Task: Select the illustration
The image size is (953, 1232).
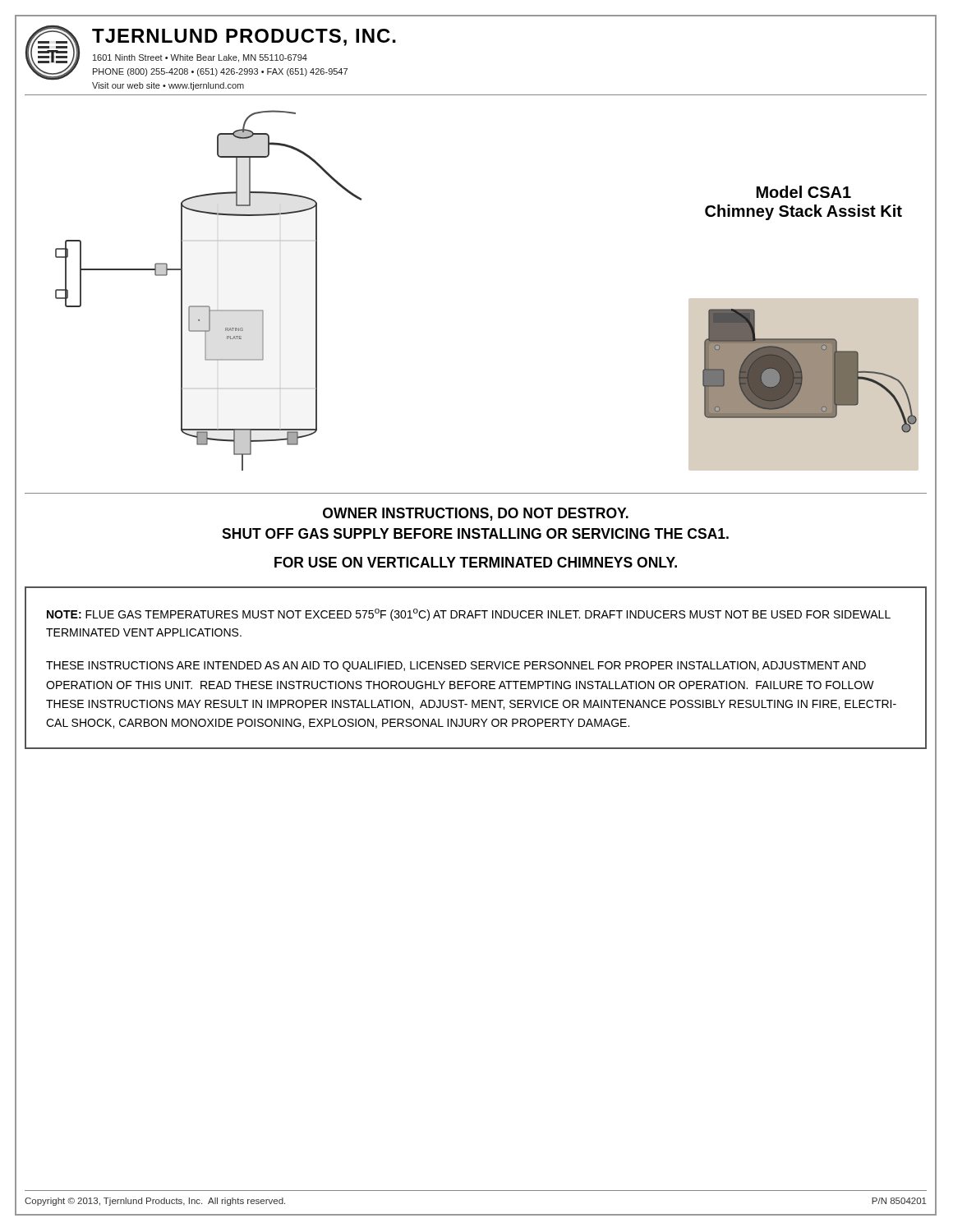Action: [x=222, y=294]
